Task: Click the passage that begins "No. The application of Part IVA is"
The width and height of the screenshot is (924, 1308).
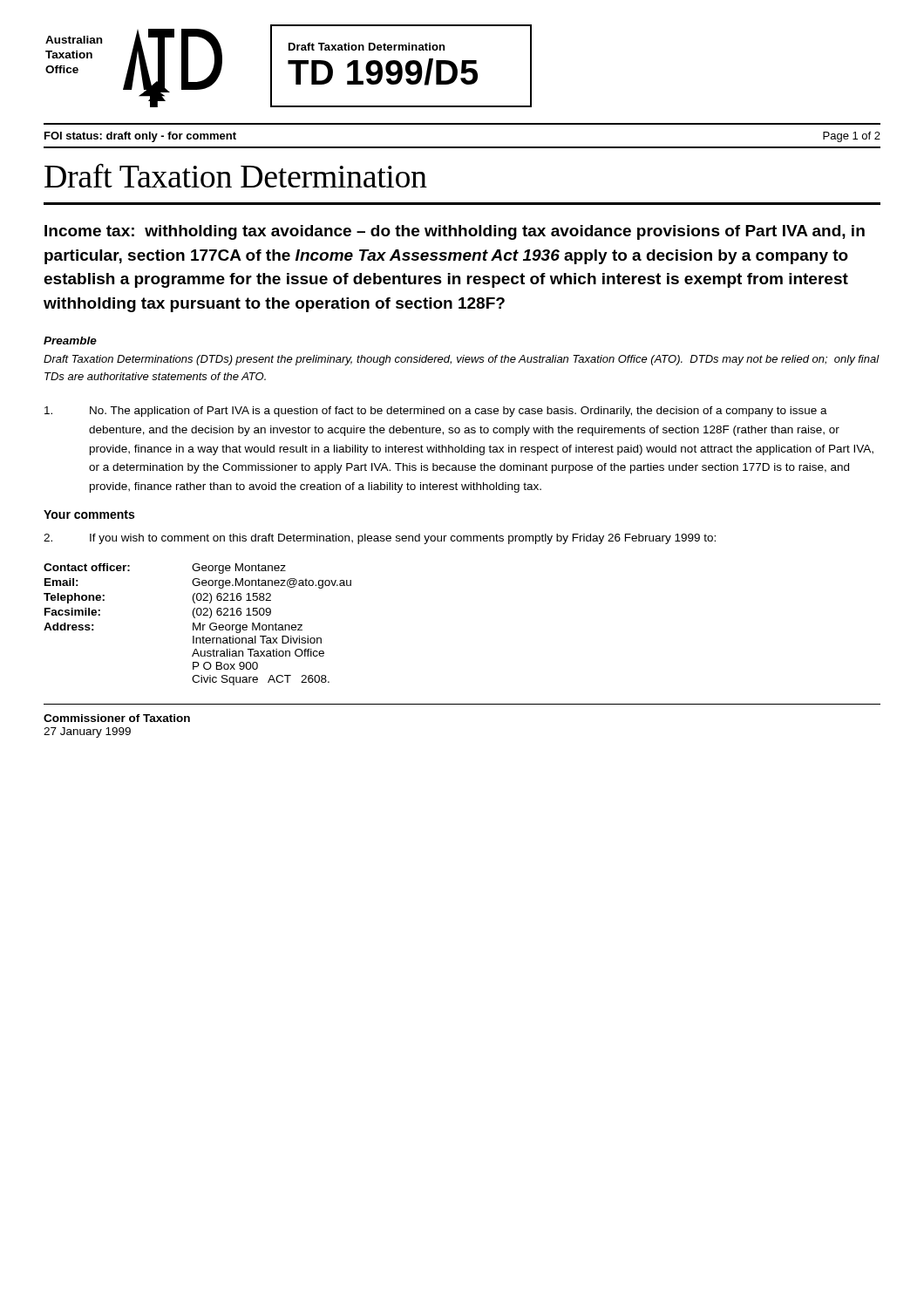Action: [x=462, y=449]
